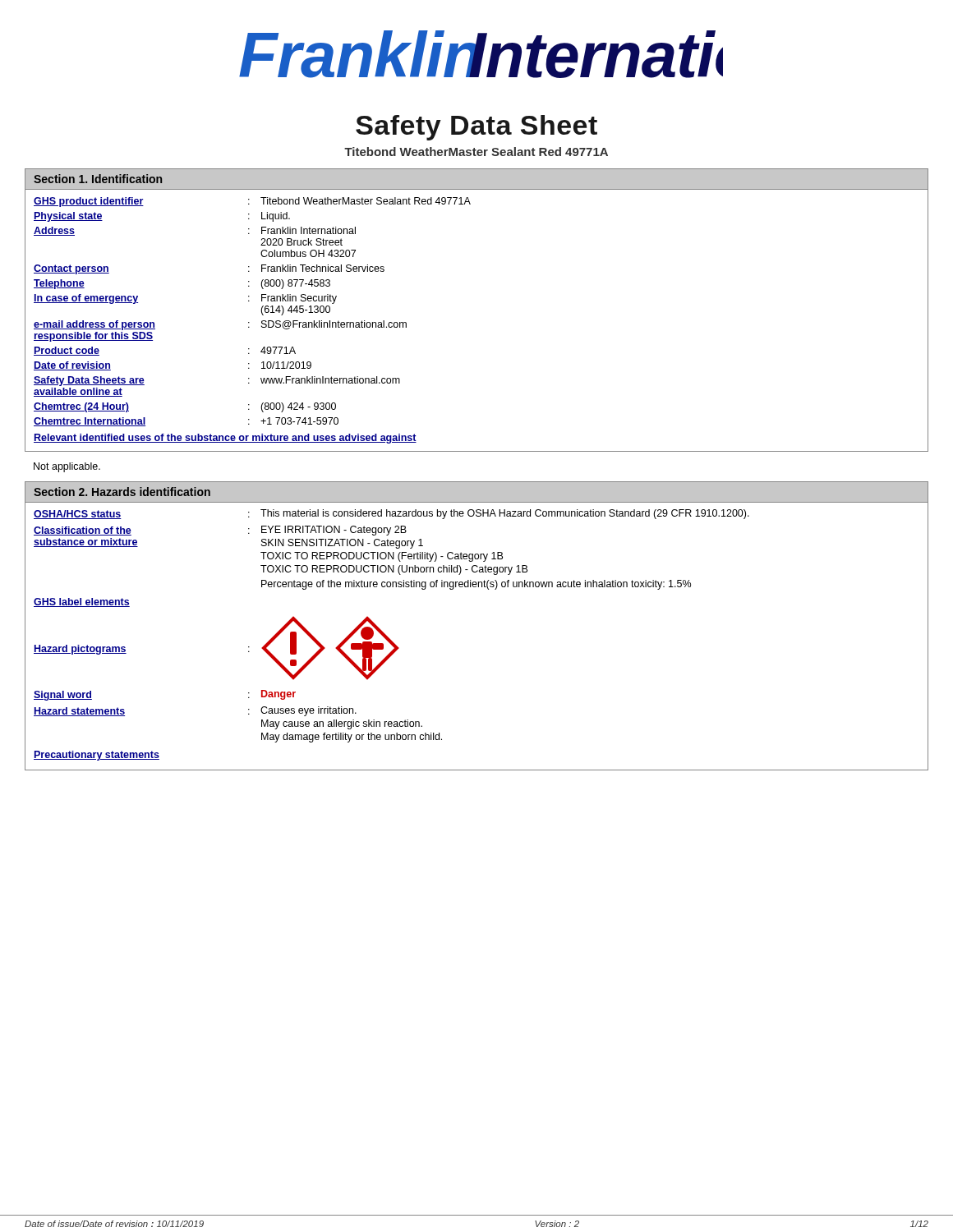Select the table that reads "GHS product identifier"

pos(476,320)
